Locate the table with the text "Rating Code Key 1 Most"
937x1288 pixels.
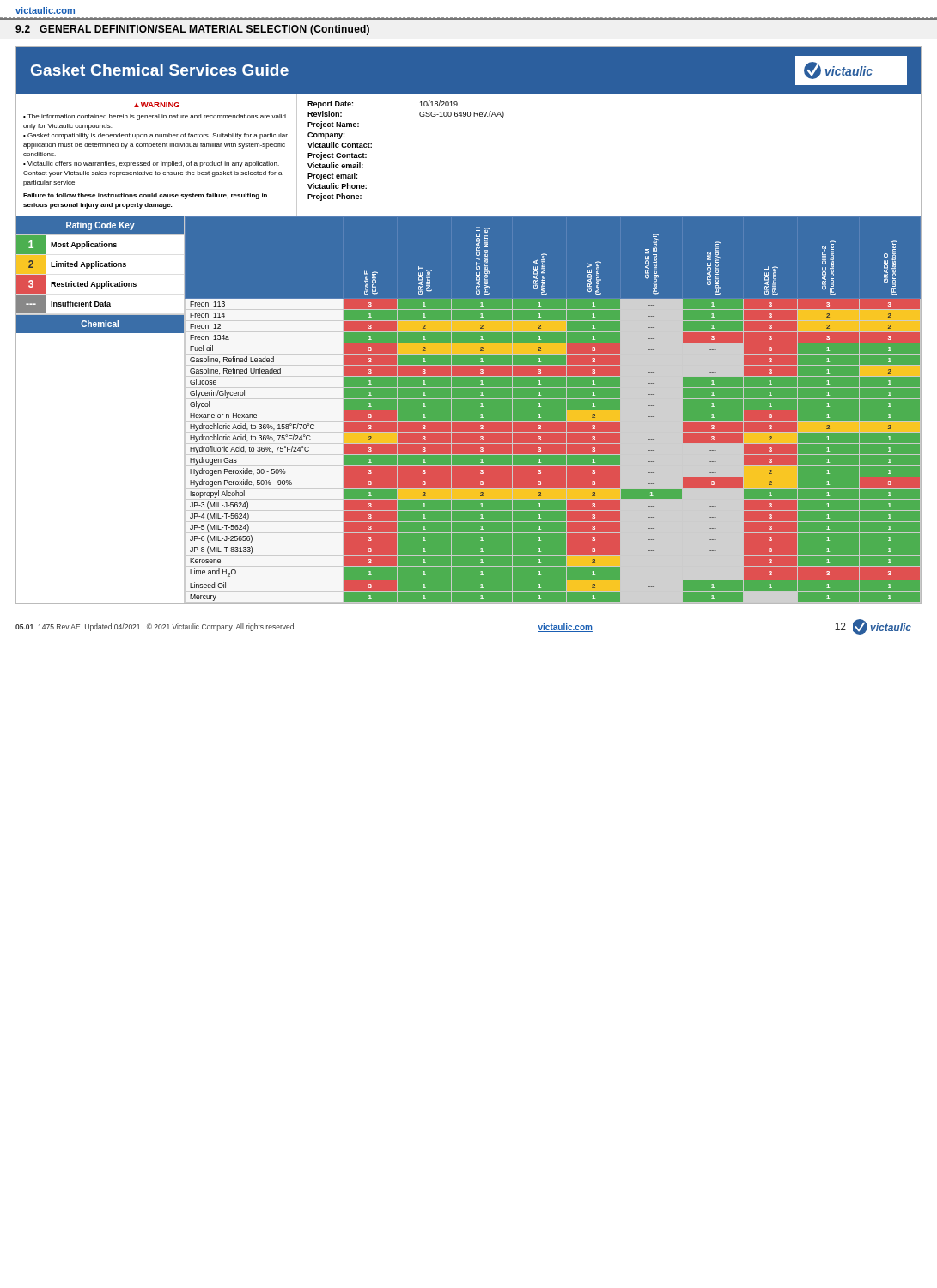(x=100, y=410)
